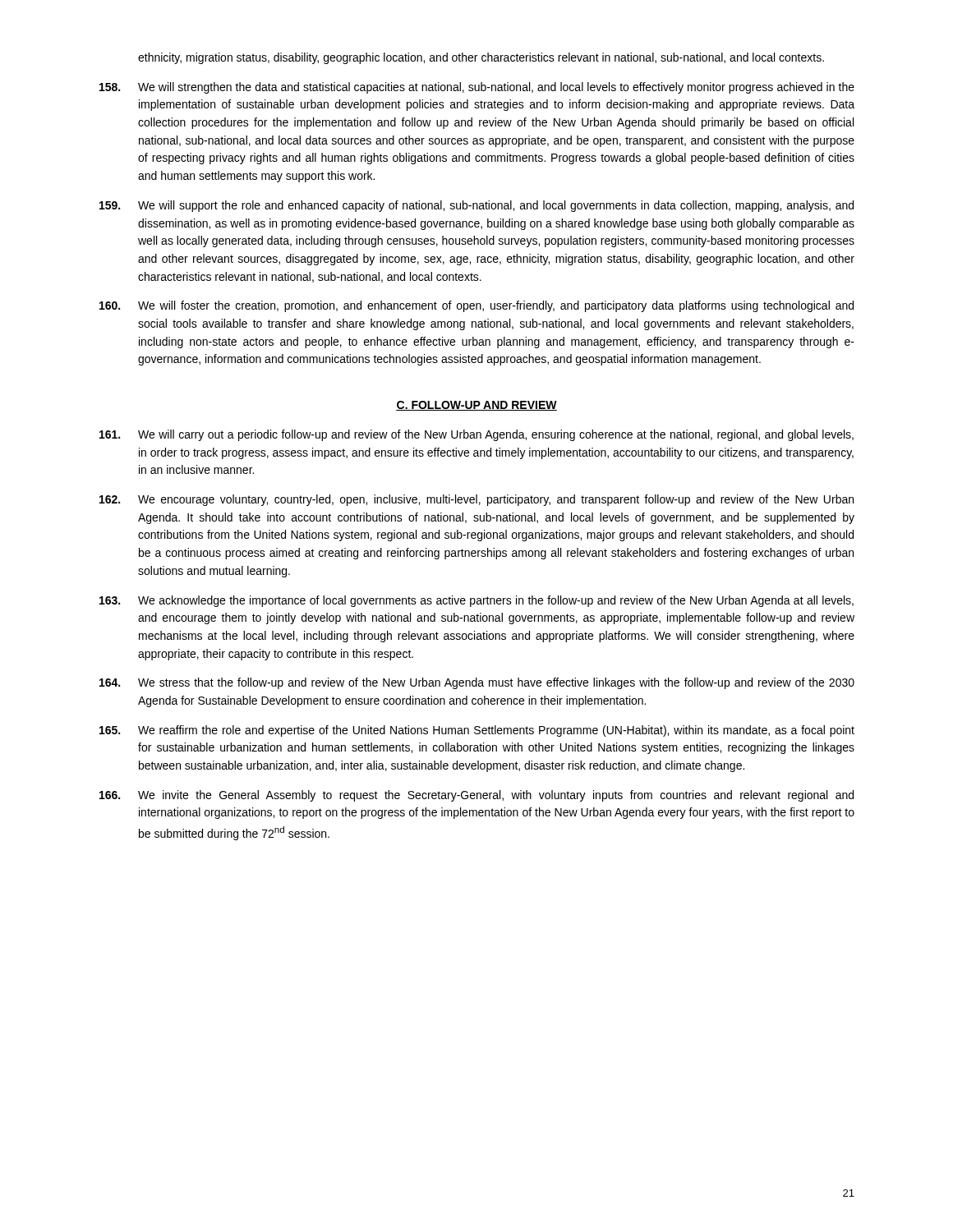953x1232 pixels.
Task: Point to the passage starting "158. We will strengthen the data and"
Action: (476, 132)
